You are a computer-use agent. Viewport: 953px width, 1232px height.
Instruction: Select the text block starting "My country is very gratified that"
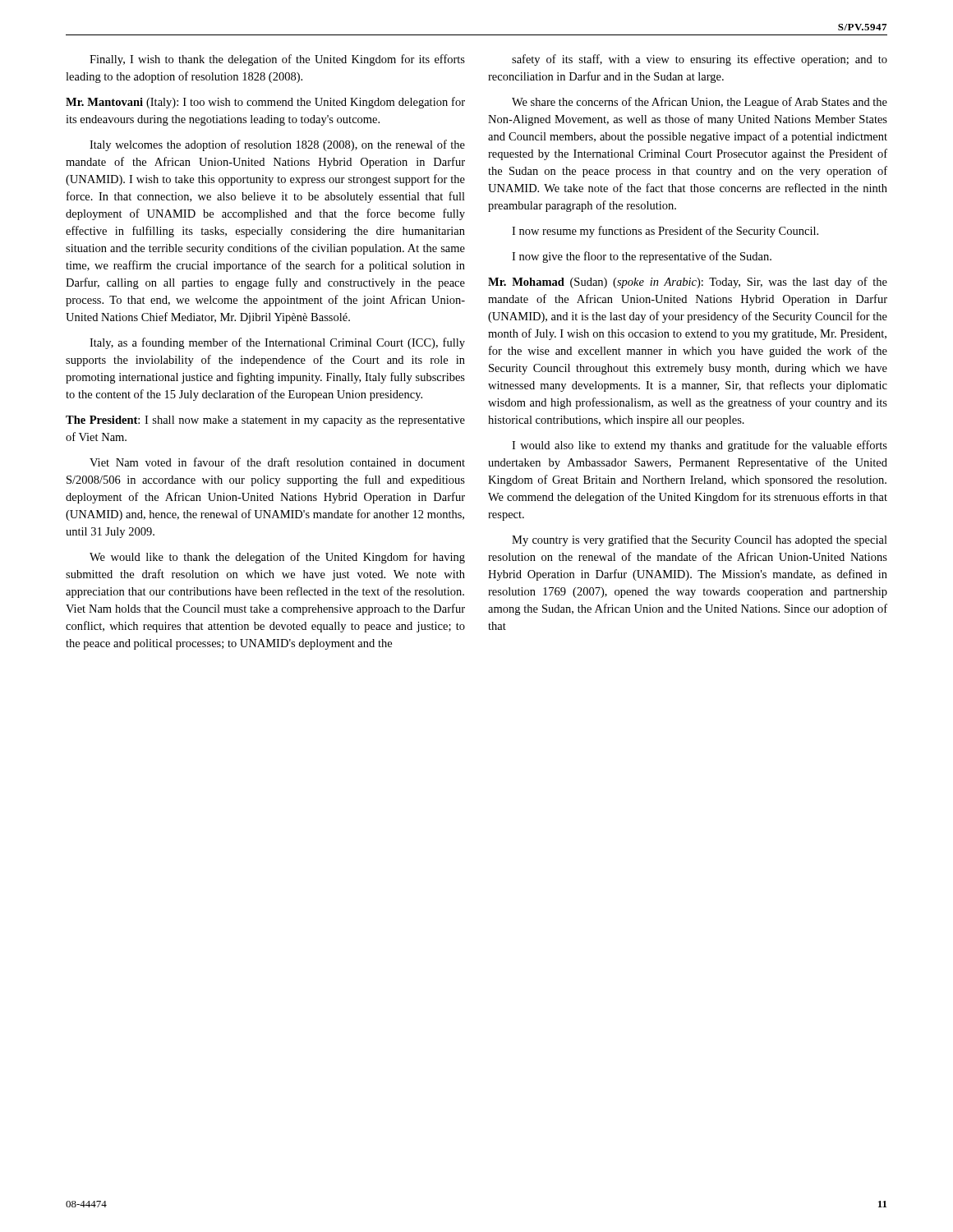click(688, 584)
